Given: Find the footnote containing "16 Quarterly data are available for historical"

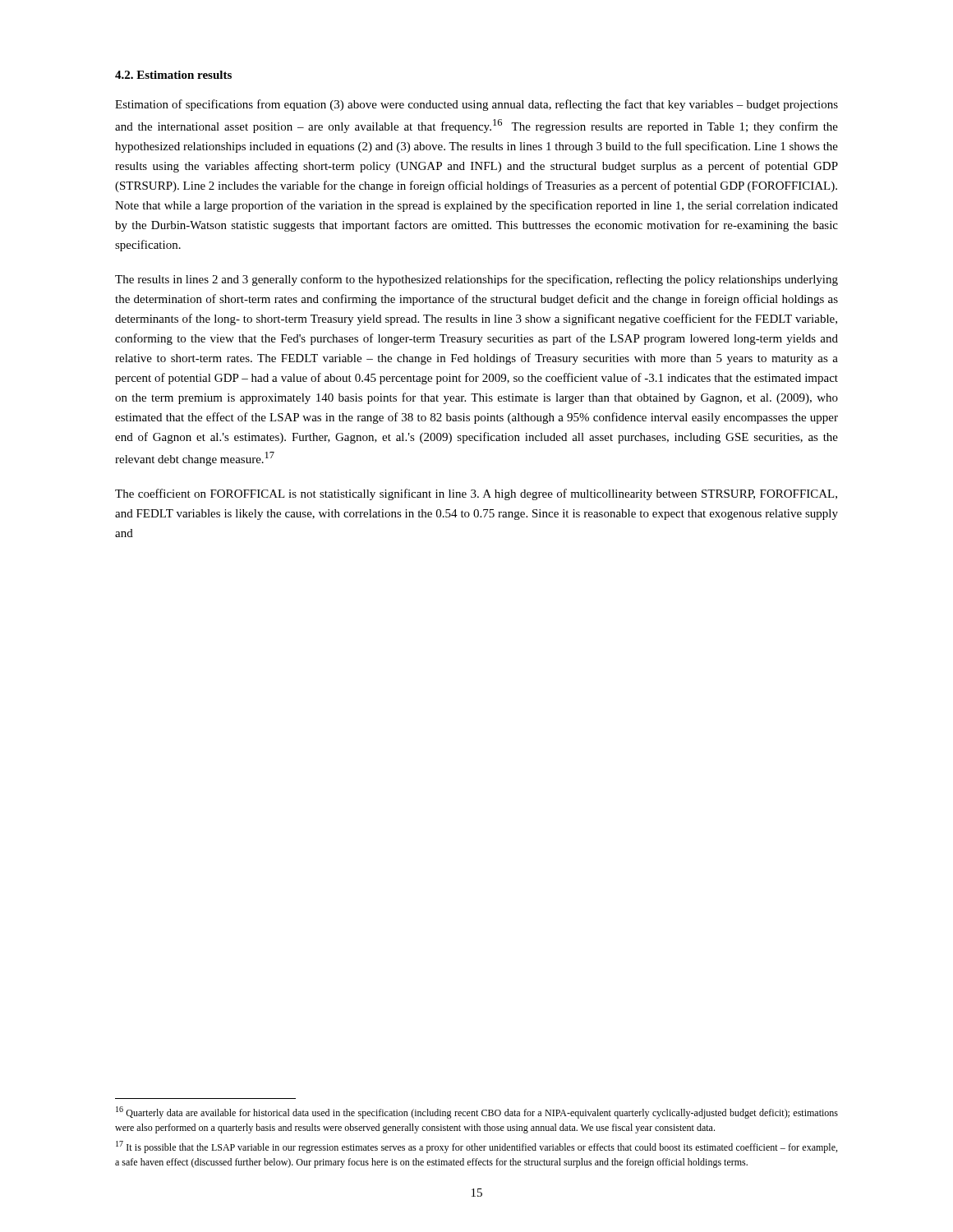Looking at the screenshot, I should (x=476, y=1119).
